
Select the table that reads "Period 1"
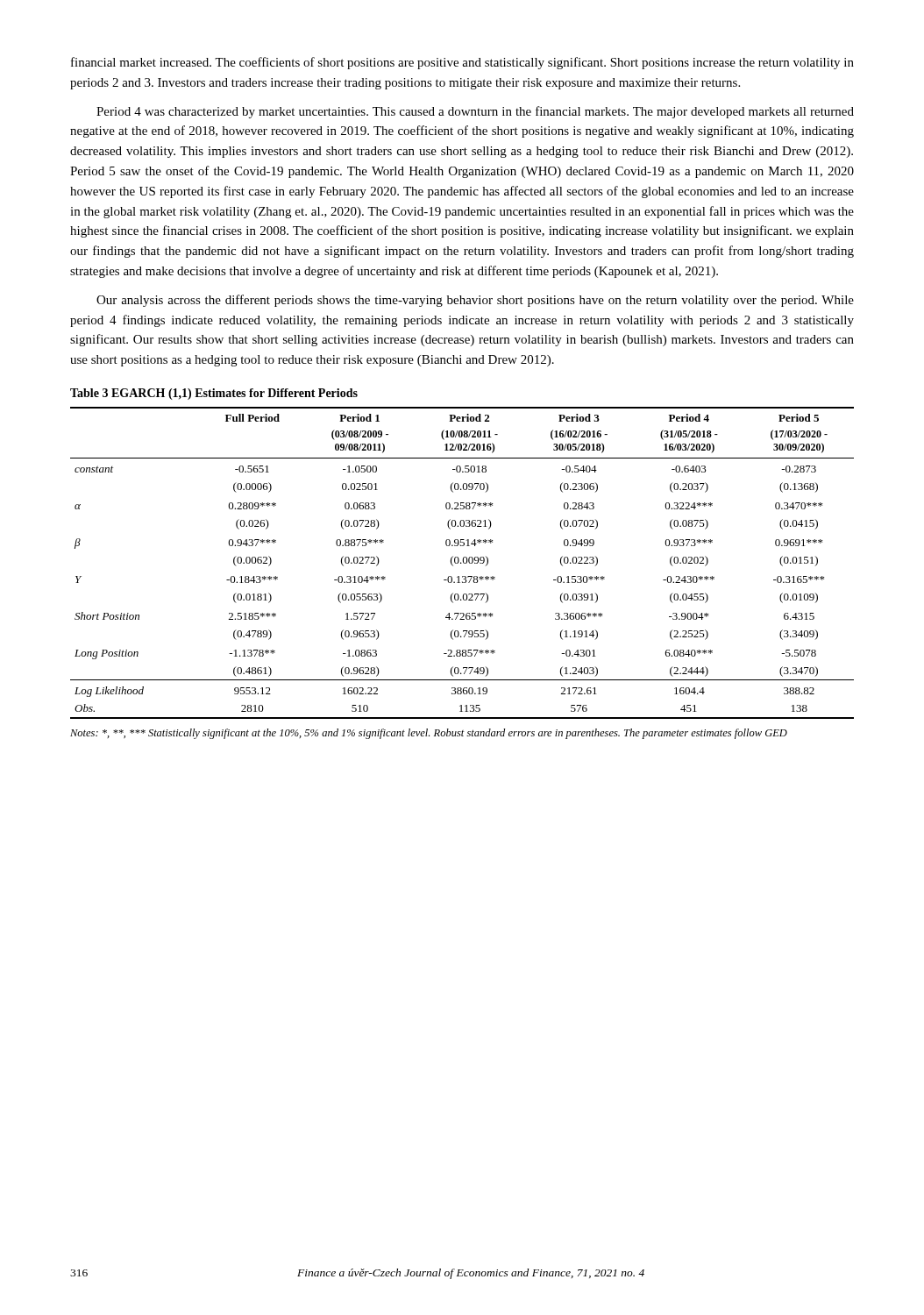pyautogui.click(x=462, y=552)
